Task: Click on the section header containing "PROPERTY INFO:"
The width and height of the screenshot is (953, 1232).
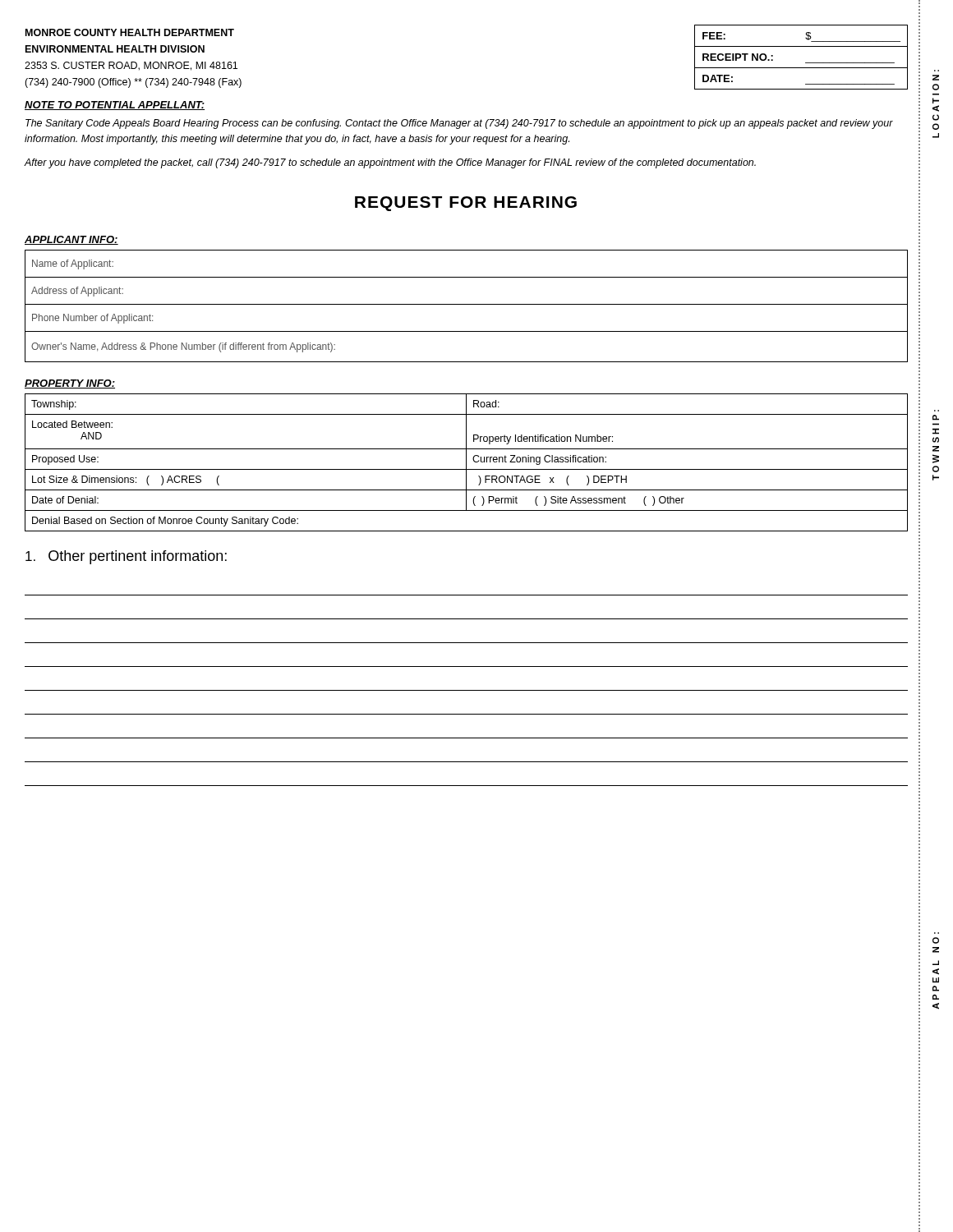Action: [x=70, y=383]
